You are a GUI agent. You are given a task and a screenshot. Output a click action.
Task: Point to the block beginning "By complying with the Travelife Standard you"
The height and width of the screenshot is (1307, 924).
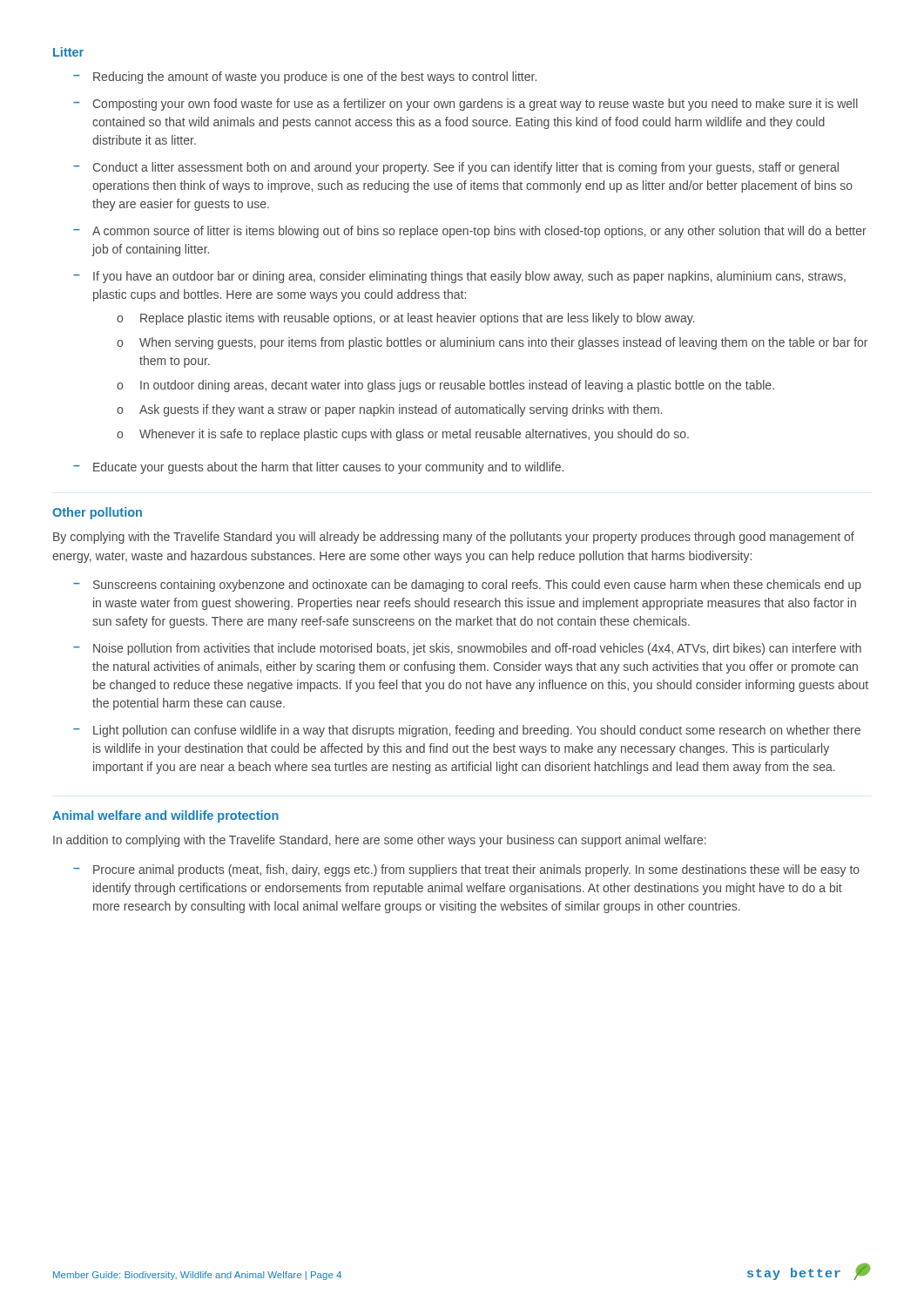(453, 546)
